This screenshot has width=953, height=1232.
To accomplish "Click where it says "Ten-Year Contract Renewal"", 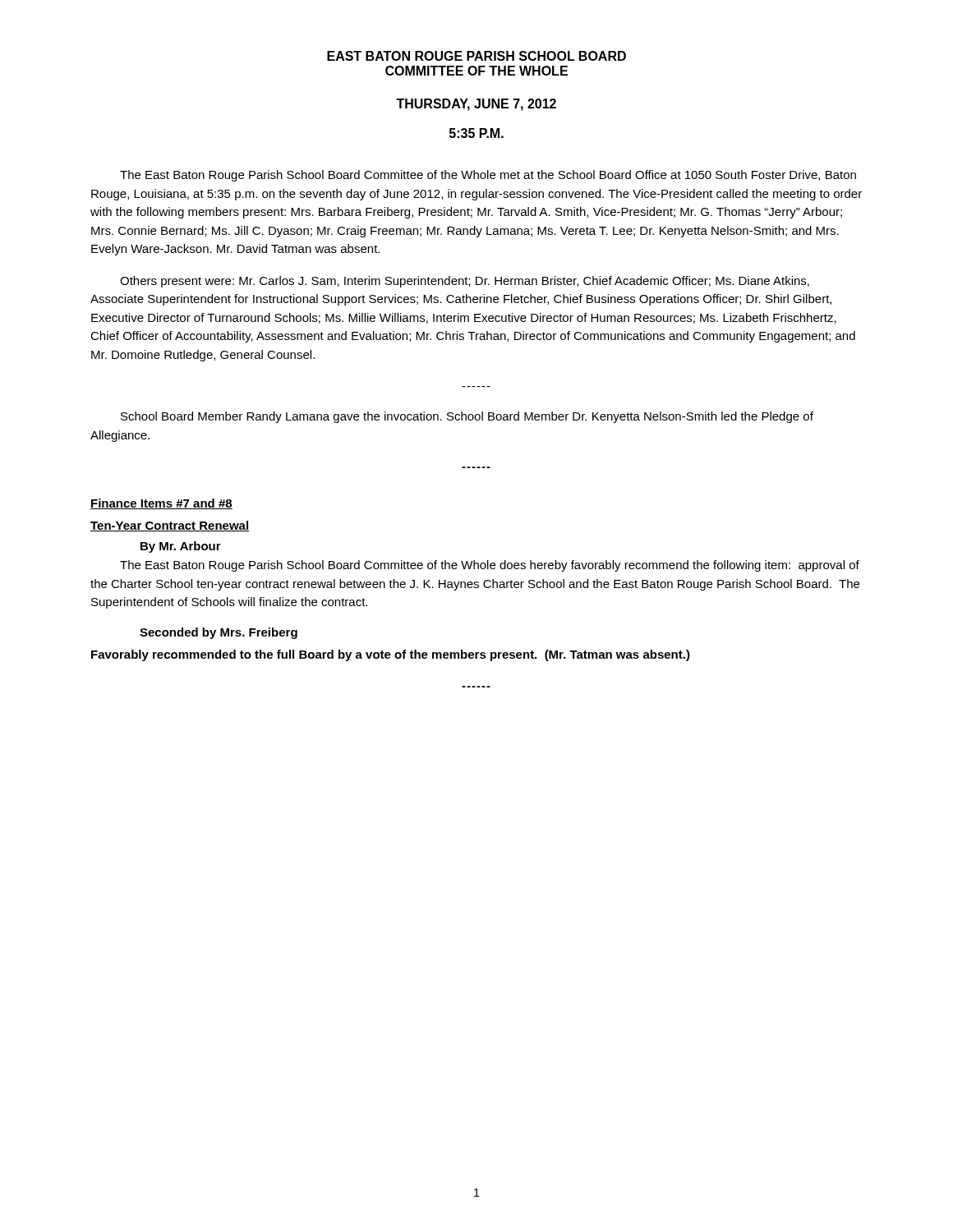I will tap(170, 525).
